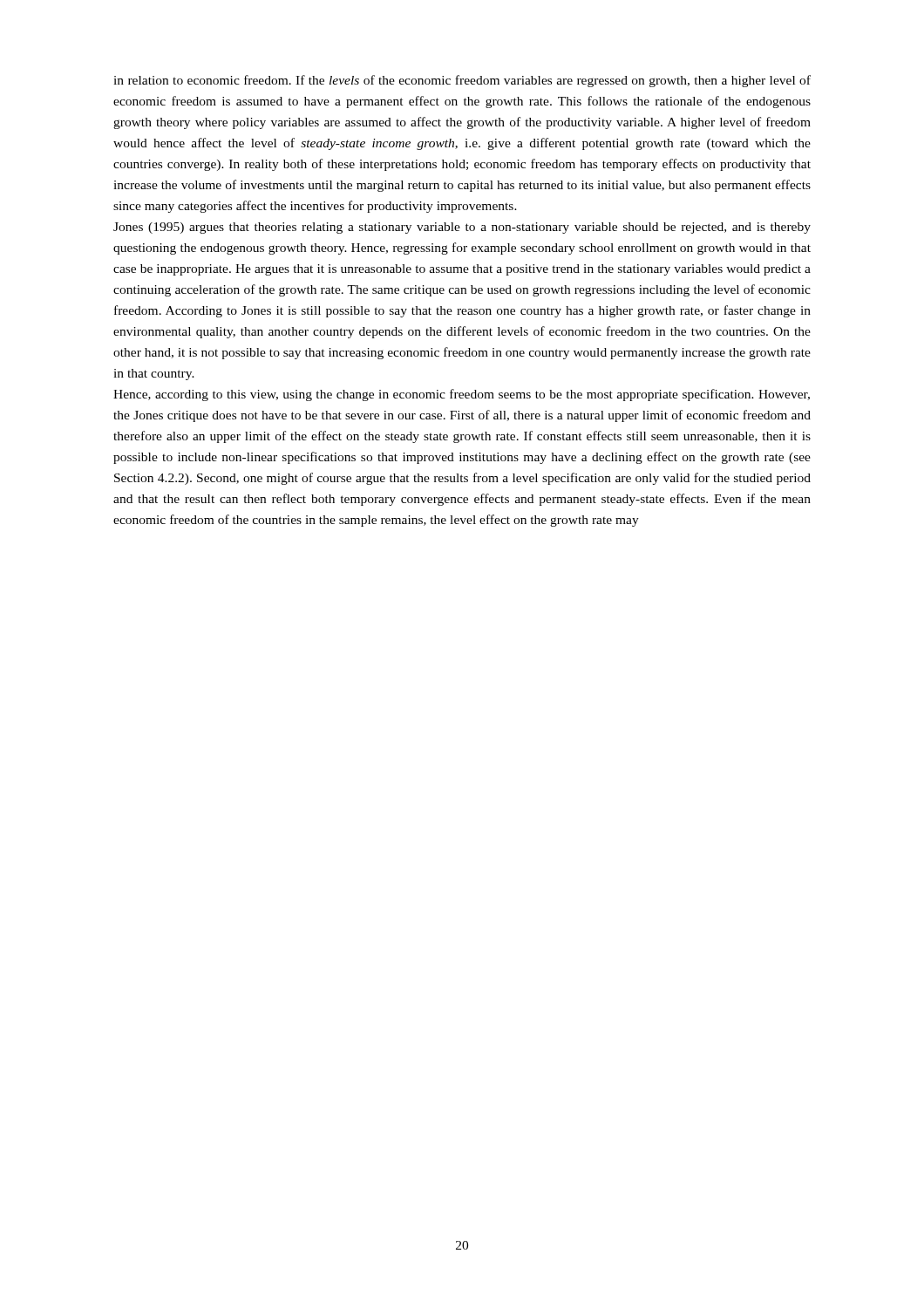924x1308 pixels.
Task: Navigate to the block starting "in relation to economic freedom."
Action: point(462,143)
